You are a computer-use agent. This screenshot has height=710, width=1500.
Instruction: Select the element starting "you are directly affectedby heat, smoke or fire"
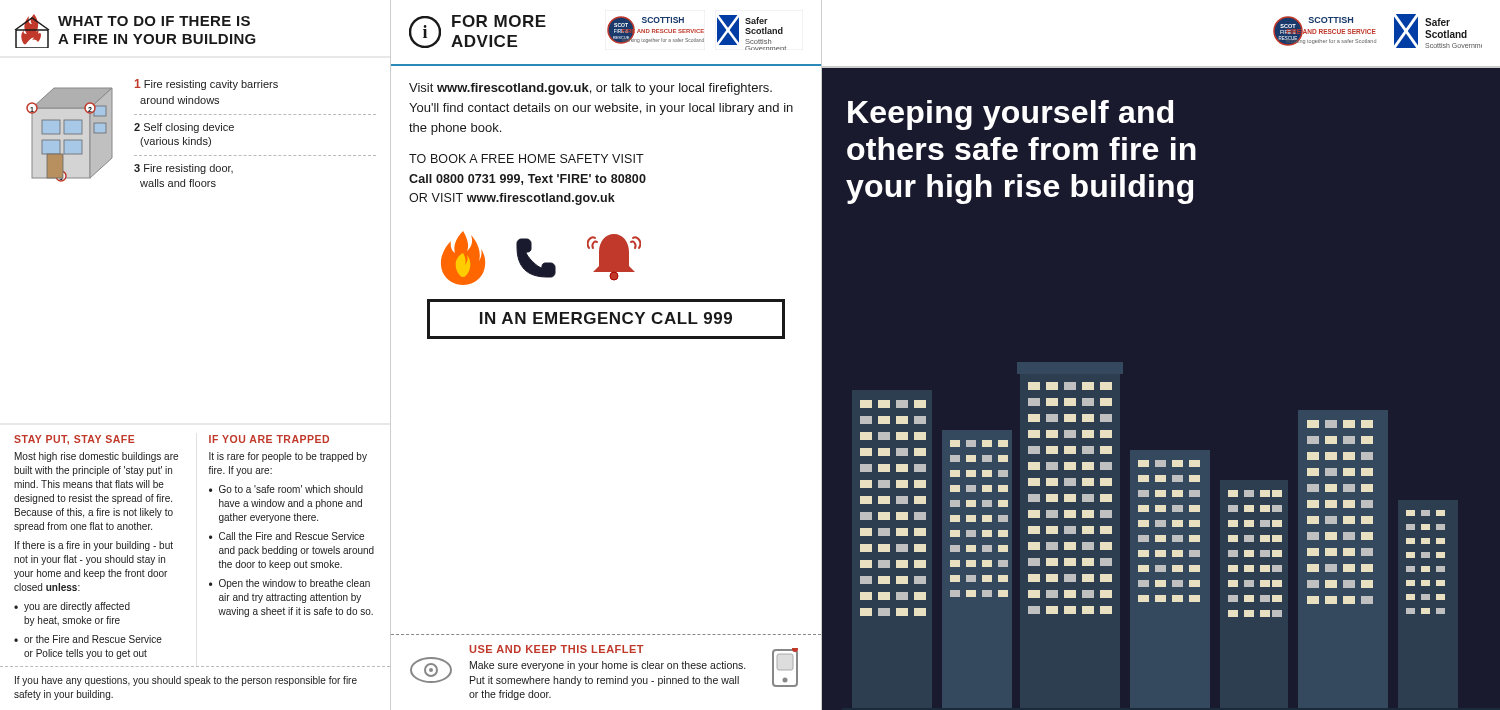77,614
